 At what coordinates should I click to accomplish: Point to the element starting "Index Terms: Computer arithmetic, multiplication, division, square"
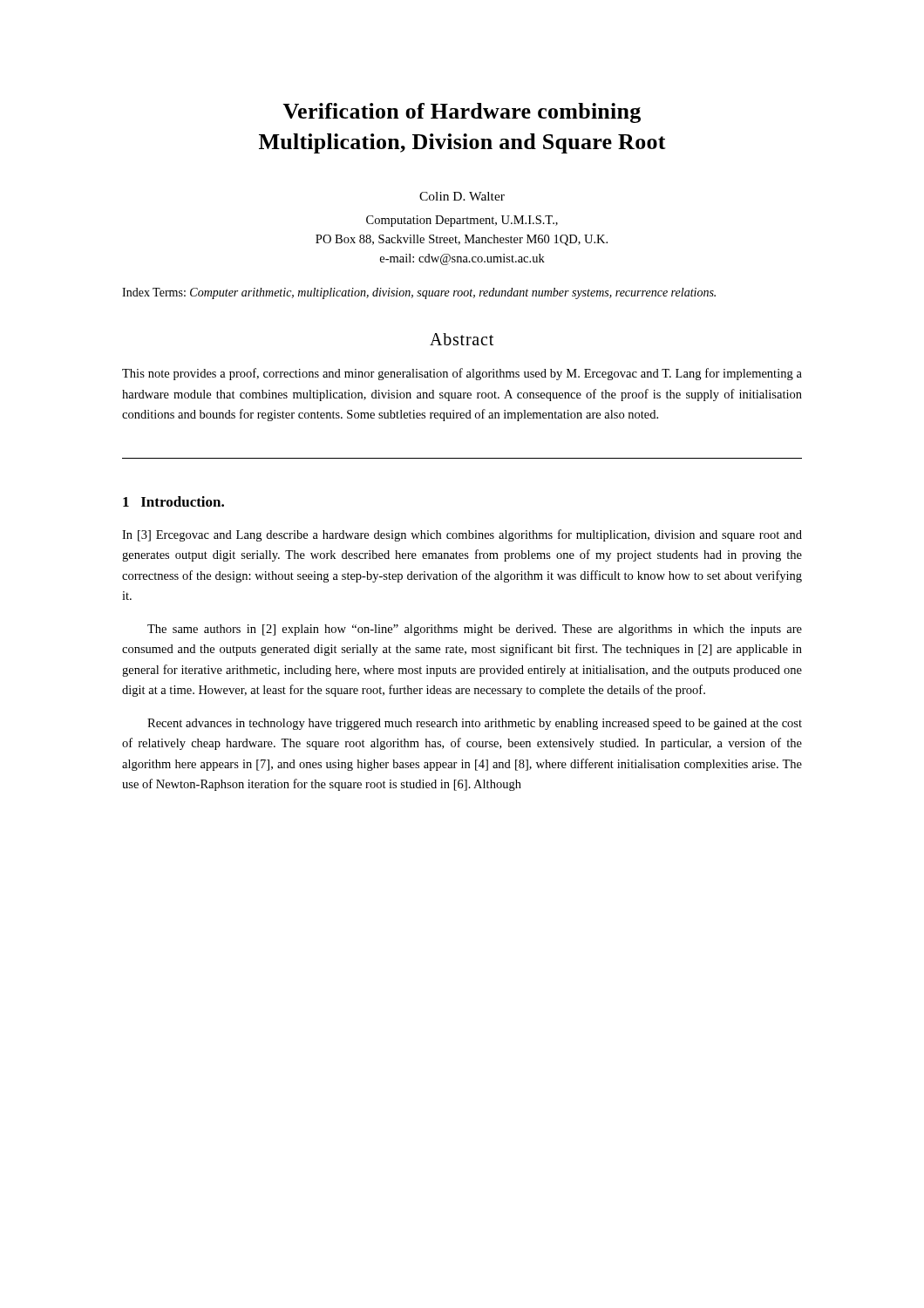419,293
